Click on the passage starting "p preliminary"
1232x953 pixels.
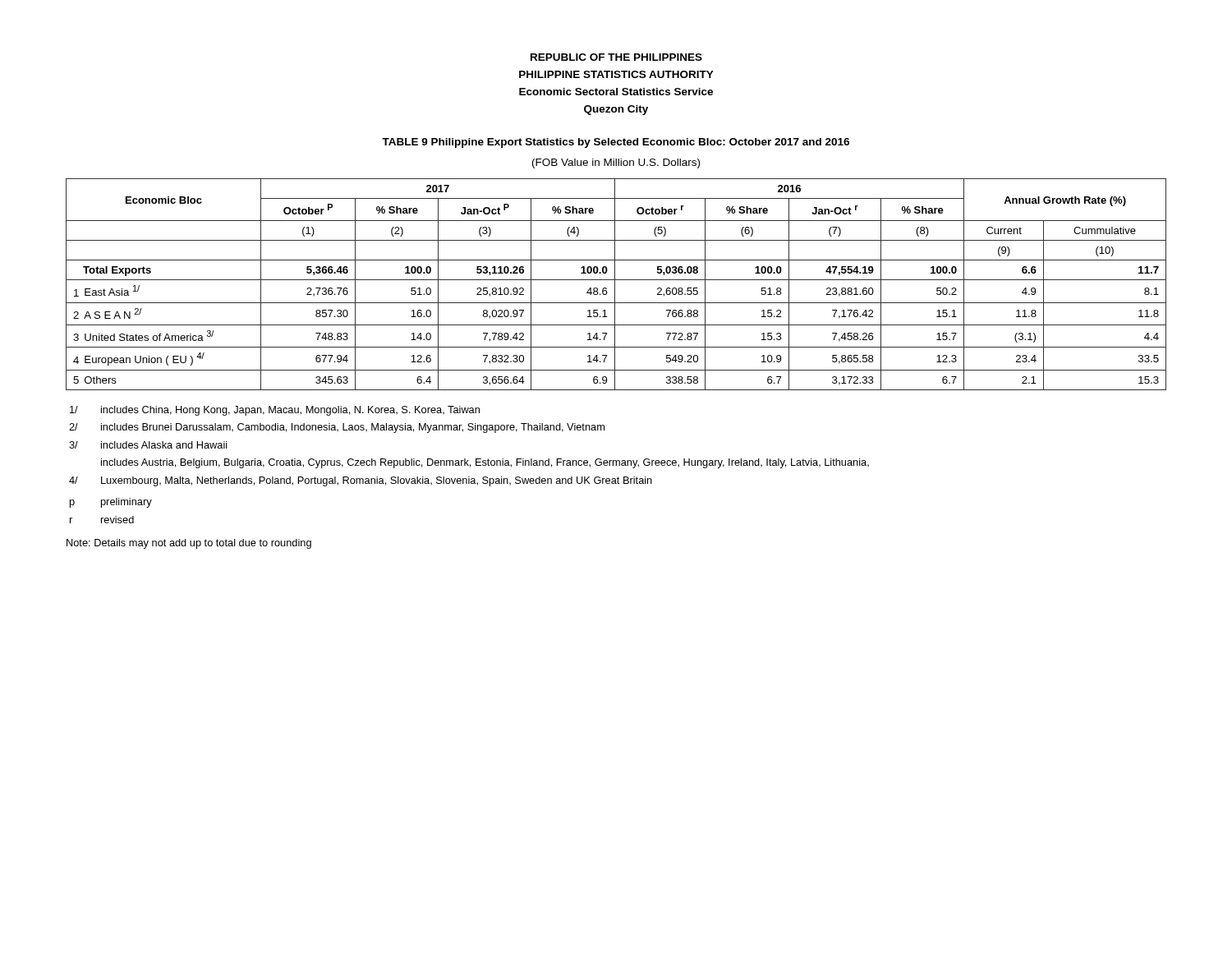111,503
